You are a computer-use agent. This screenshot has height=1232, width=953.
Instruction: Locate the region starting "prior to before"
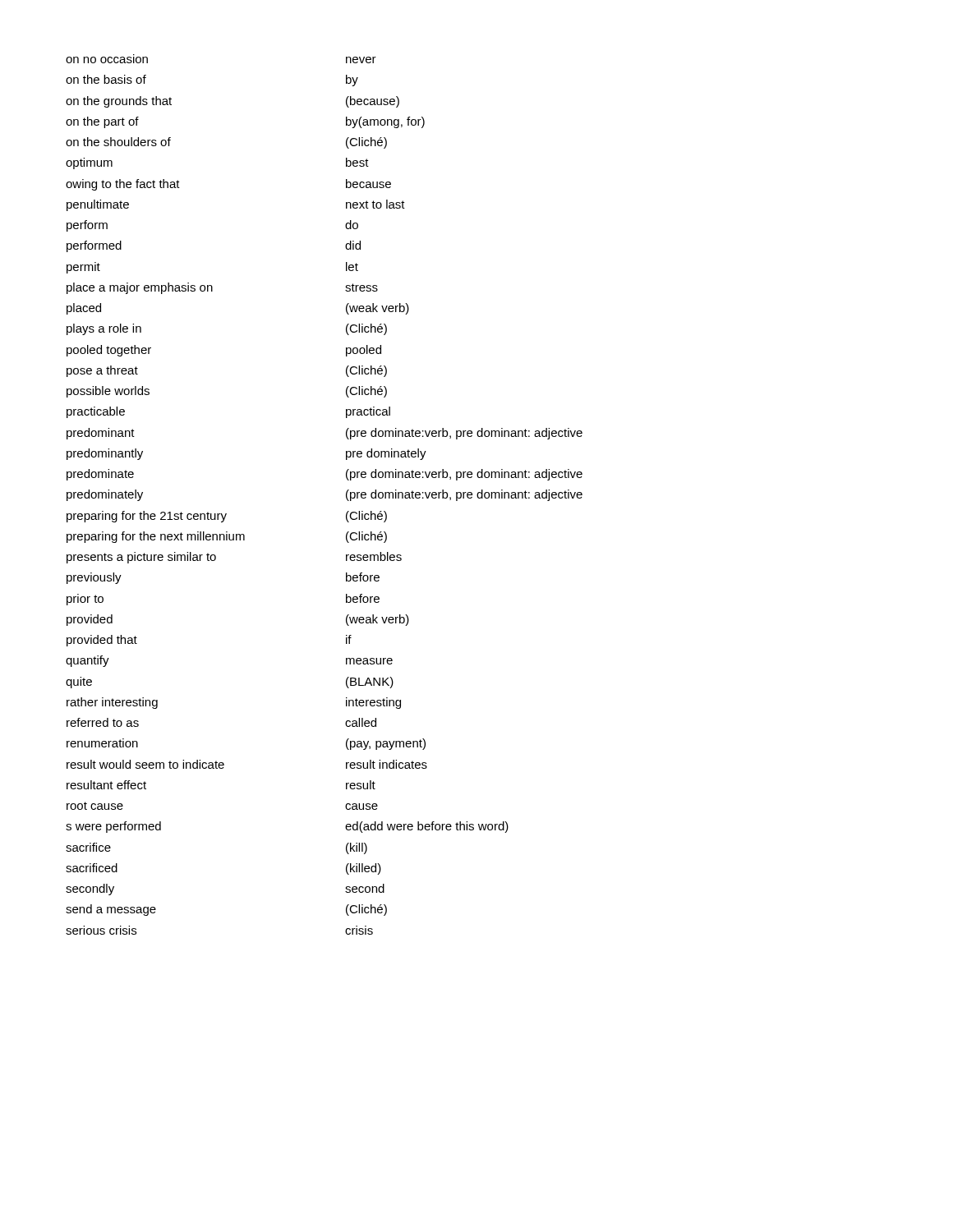(81, 599)
